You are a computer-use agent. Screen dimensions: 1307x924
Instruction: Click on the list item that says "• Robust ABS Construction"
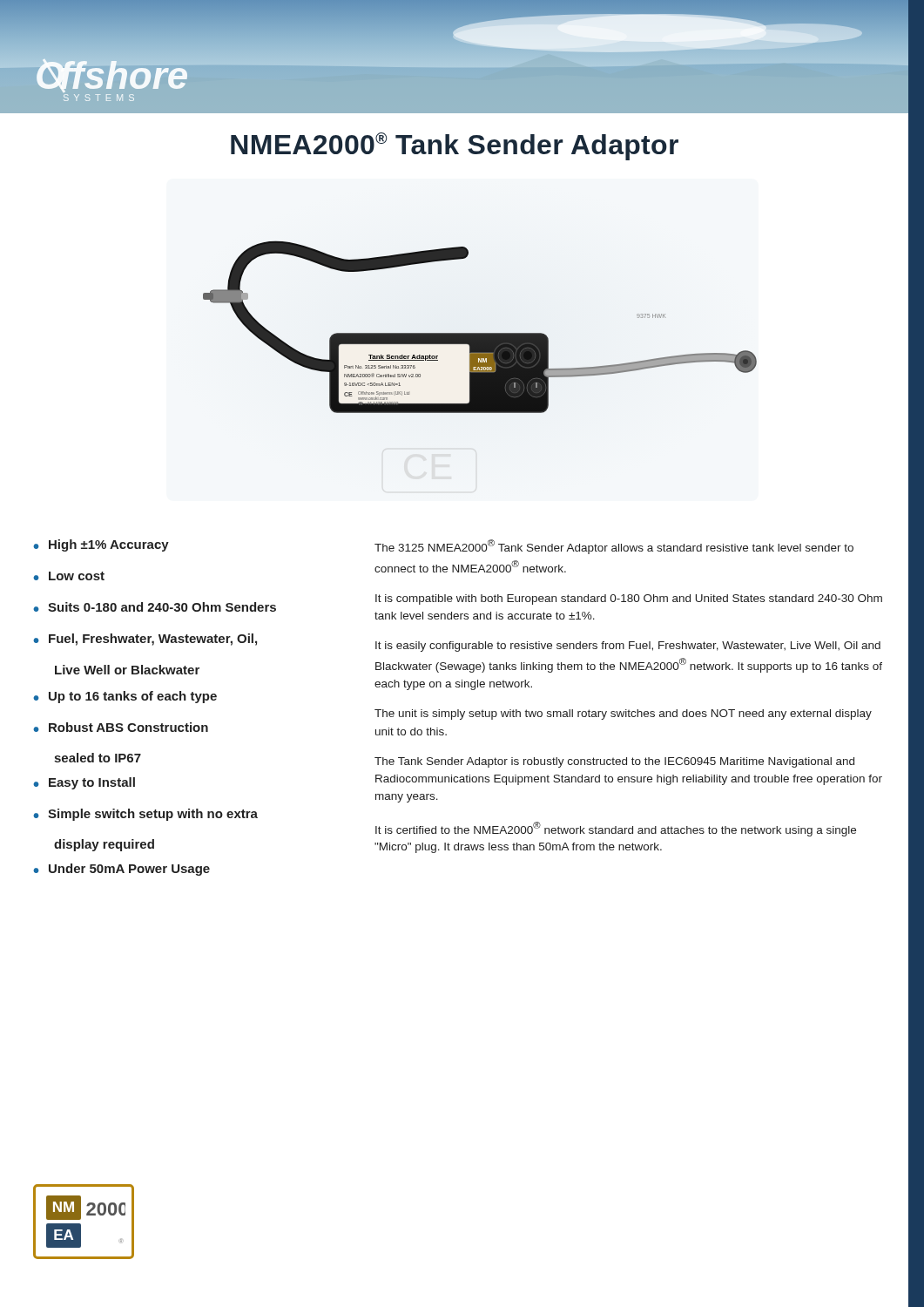click(121, 730)
